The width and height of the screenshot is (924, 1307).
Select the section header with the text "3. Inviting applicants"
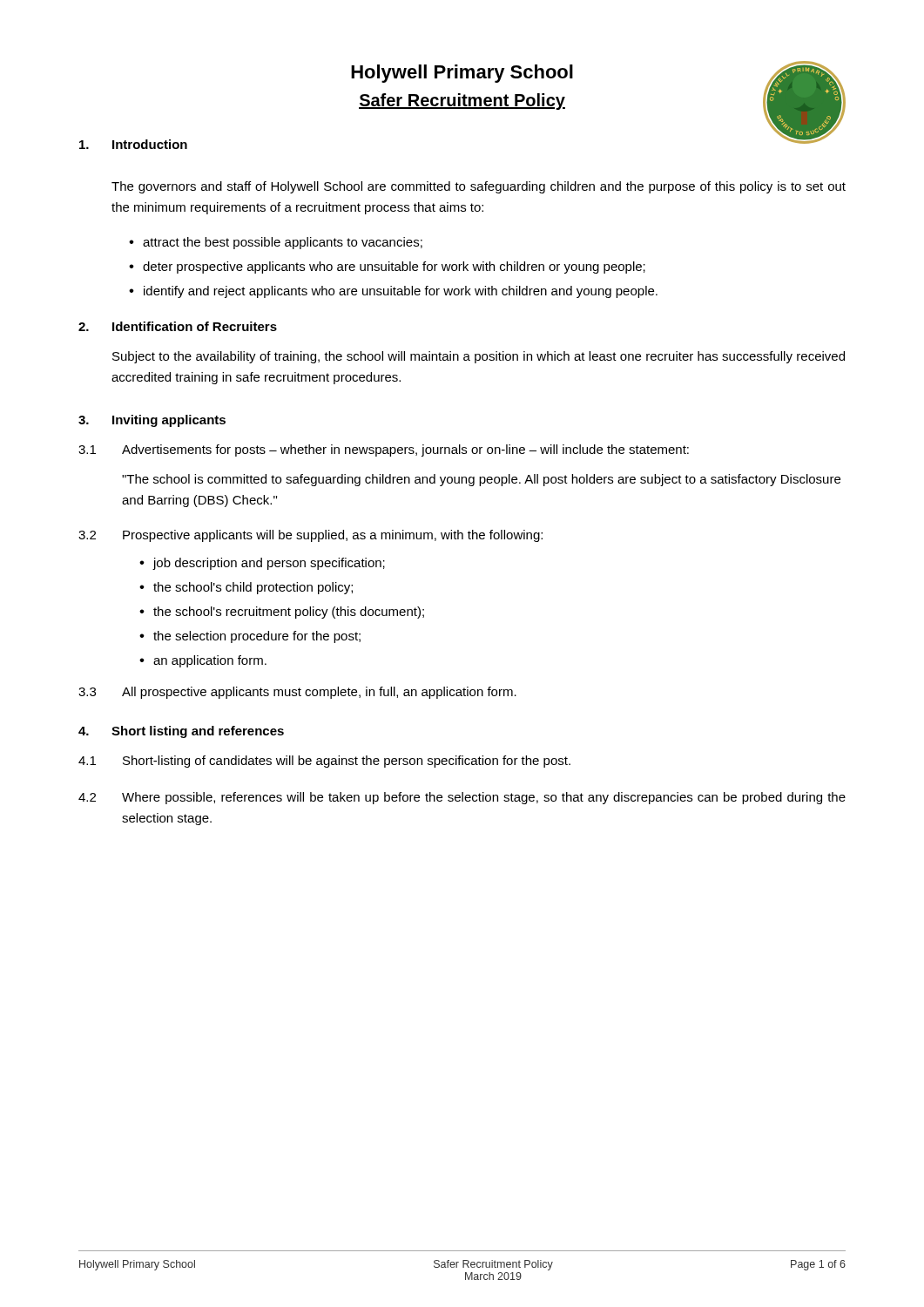[152, 420]
